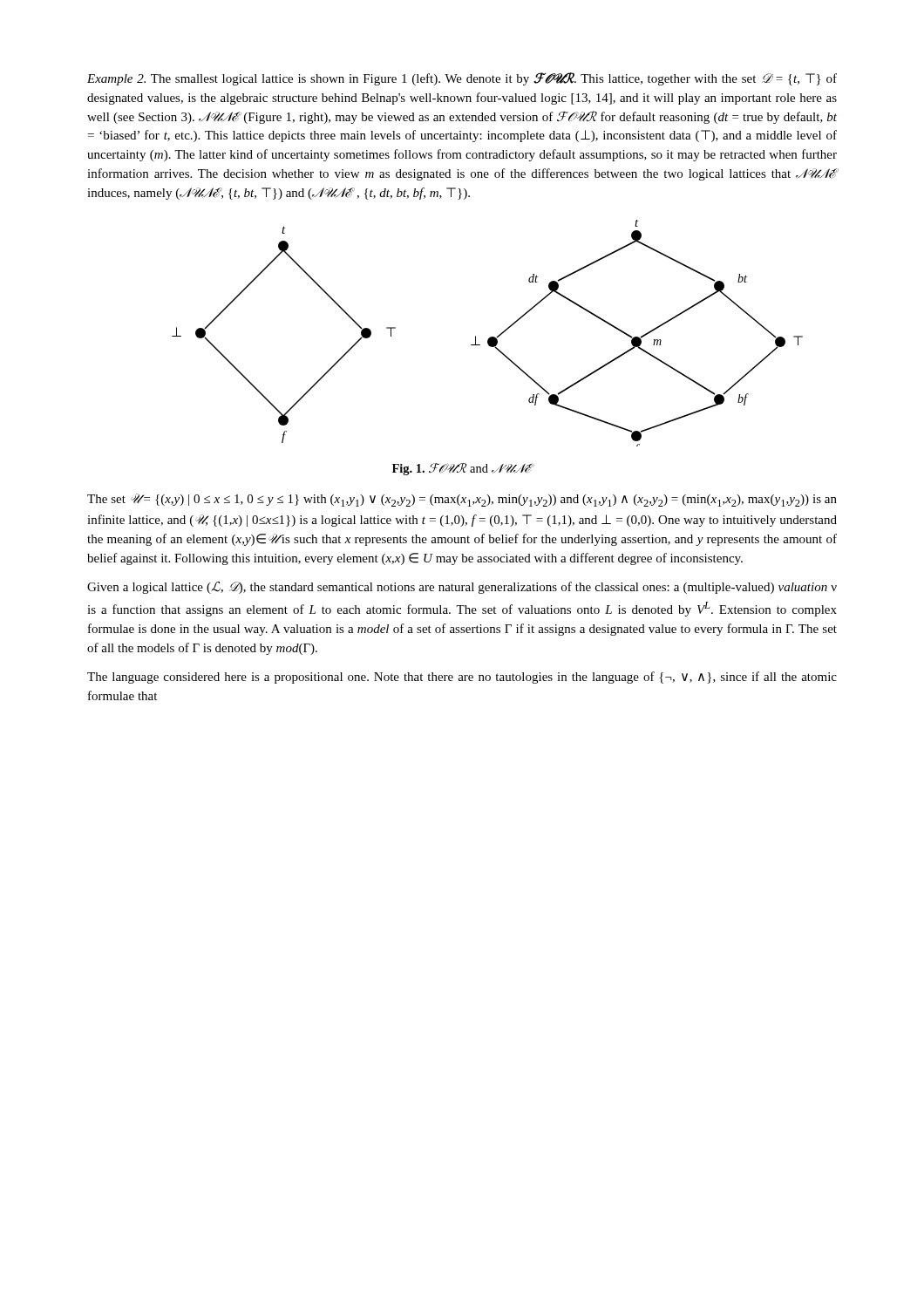
Task: Point to the block beginning "The set 𝒰 = {(x,y) | 0"
Action: pos(462,529)
